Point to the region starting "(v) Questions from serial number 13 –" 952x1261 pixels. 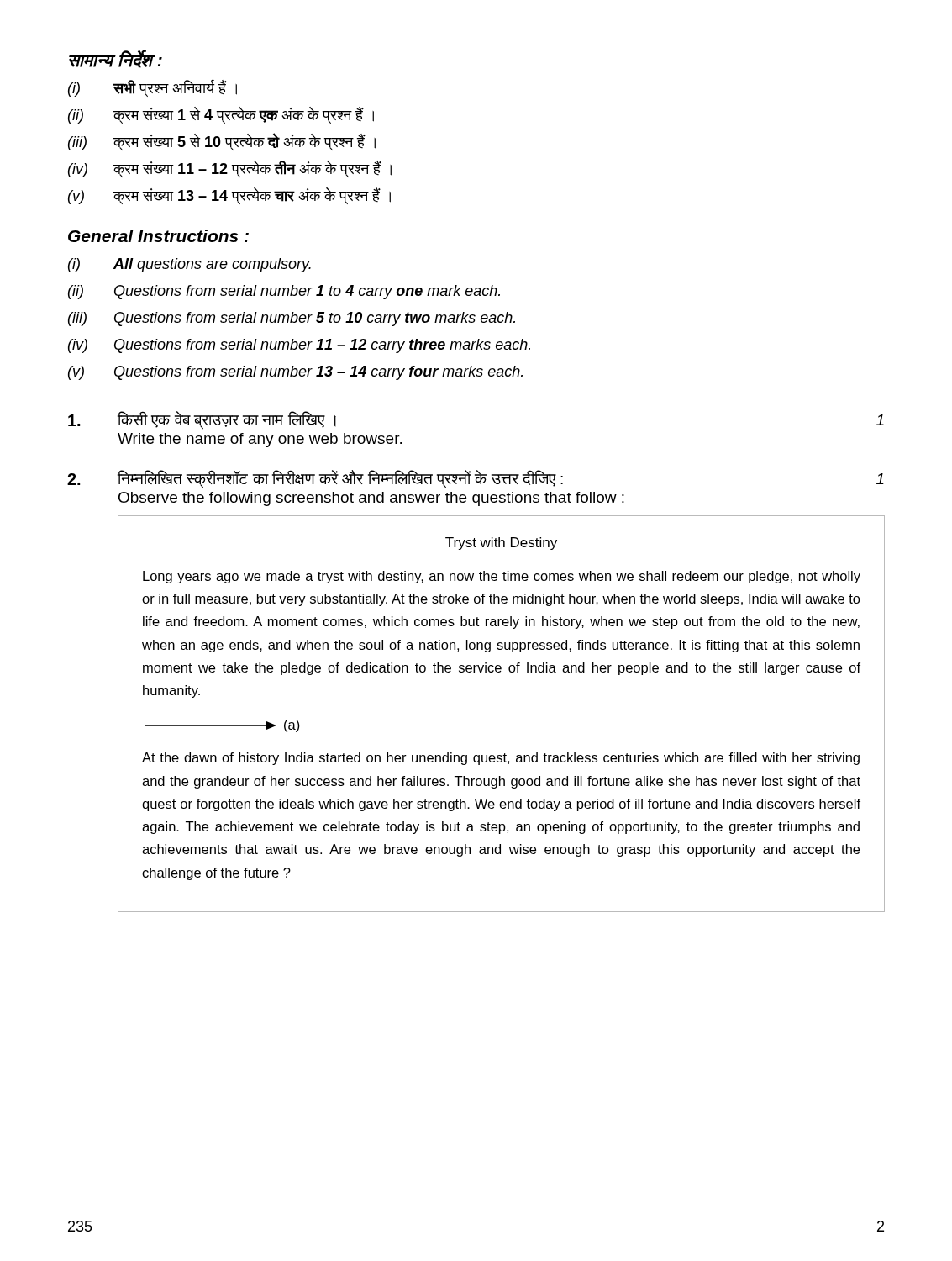pyautogui.click(x=476, y=372)
